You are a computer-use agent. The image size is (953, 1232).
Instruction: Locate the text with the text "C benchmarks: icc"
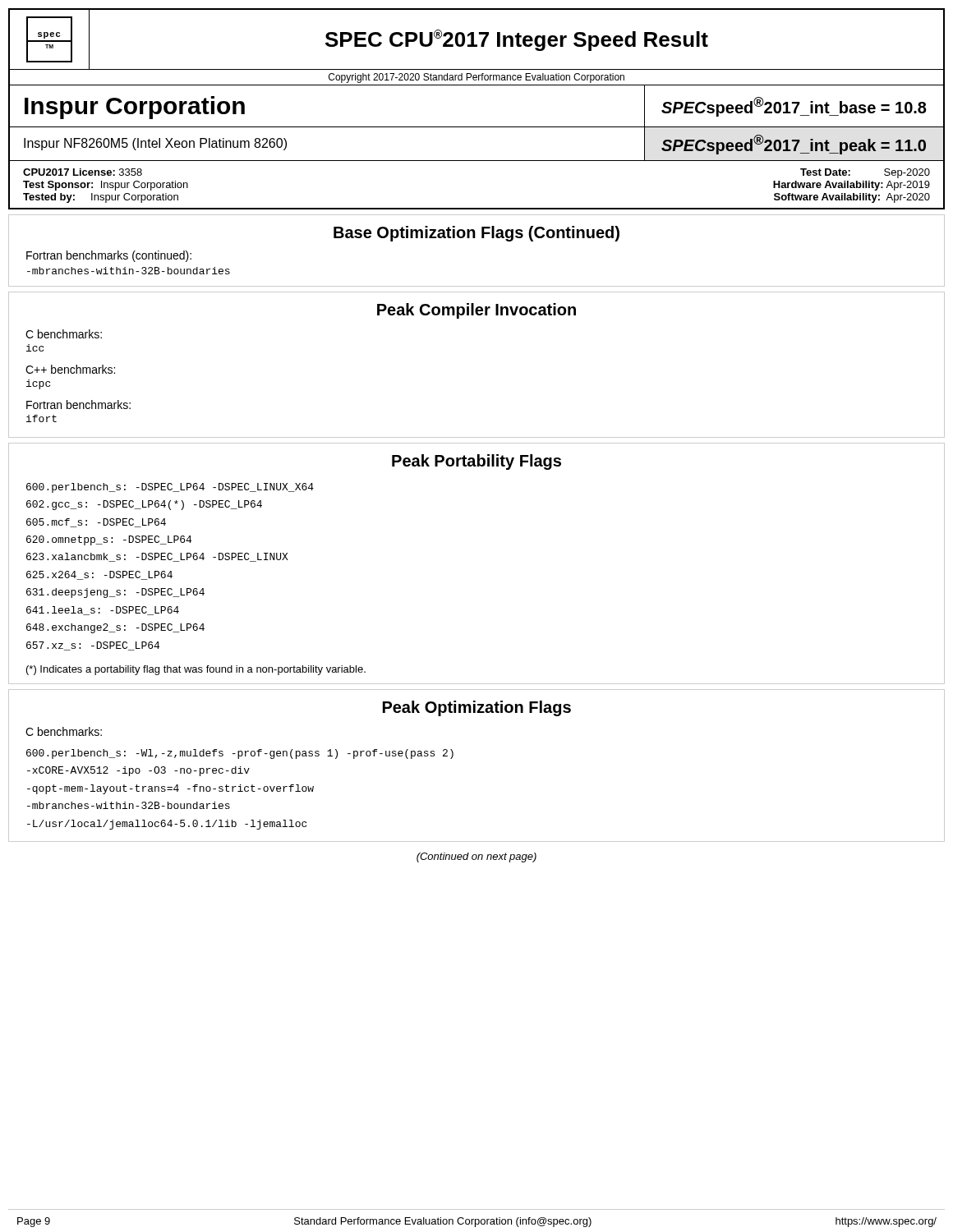pos(64,334)
